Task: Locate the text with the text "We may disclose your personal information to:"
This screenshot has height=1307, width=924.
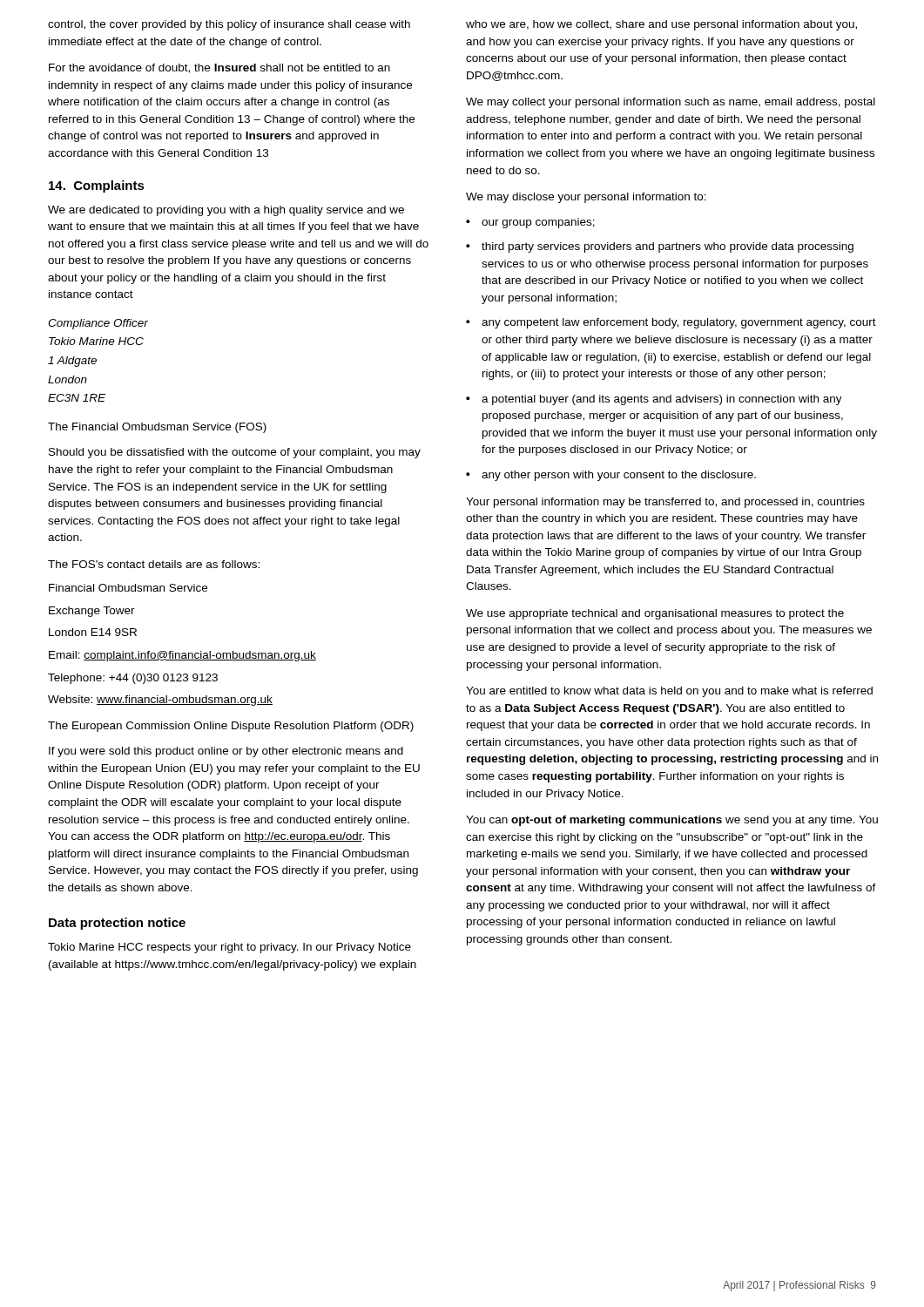Action: pos(586,197)
